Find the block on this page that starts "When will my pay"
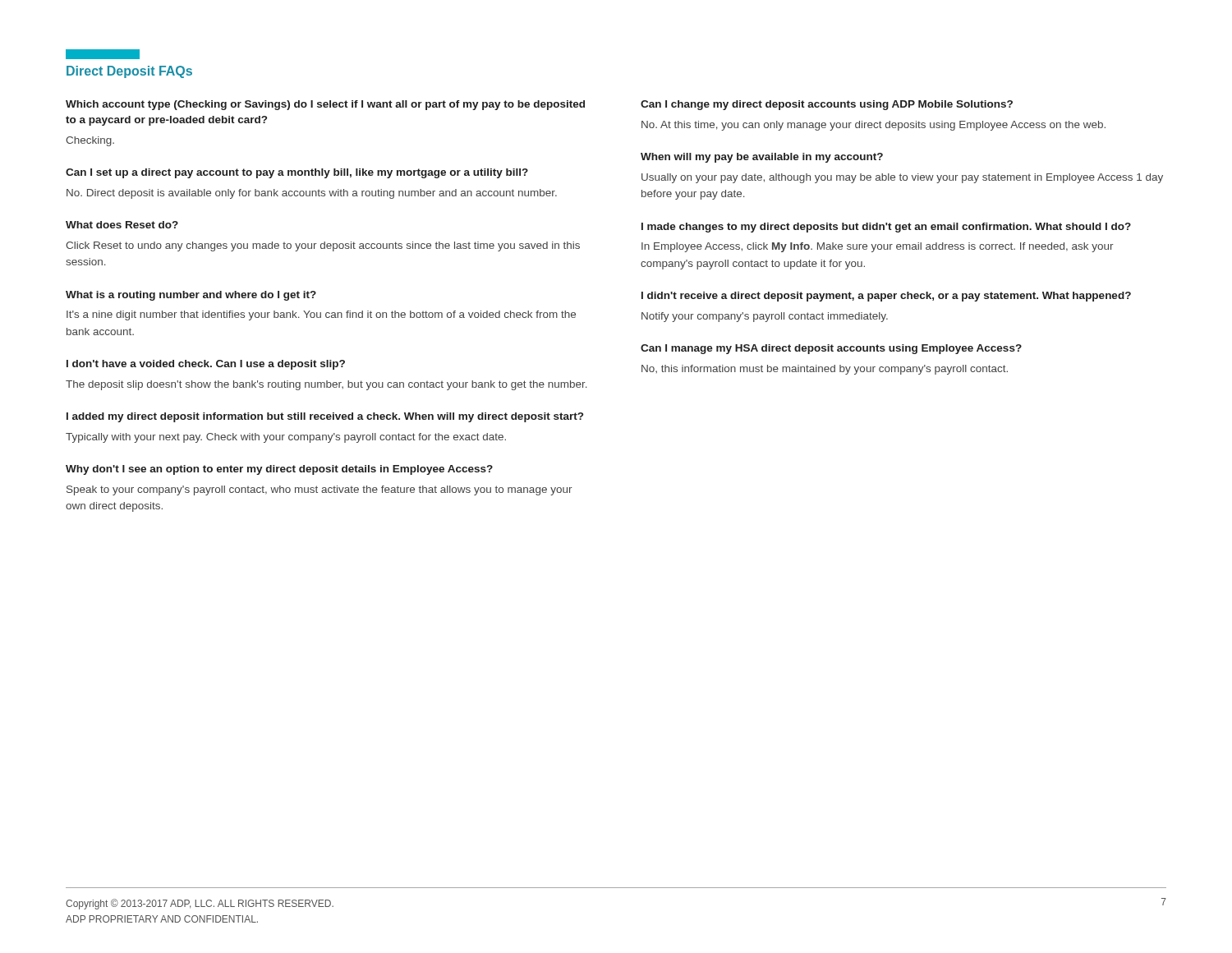 click(x=903, y=176)
